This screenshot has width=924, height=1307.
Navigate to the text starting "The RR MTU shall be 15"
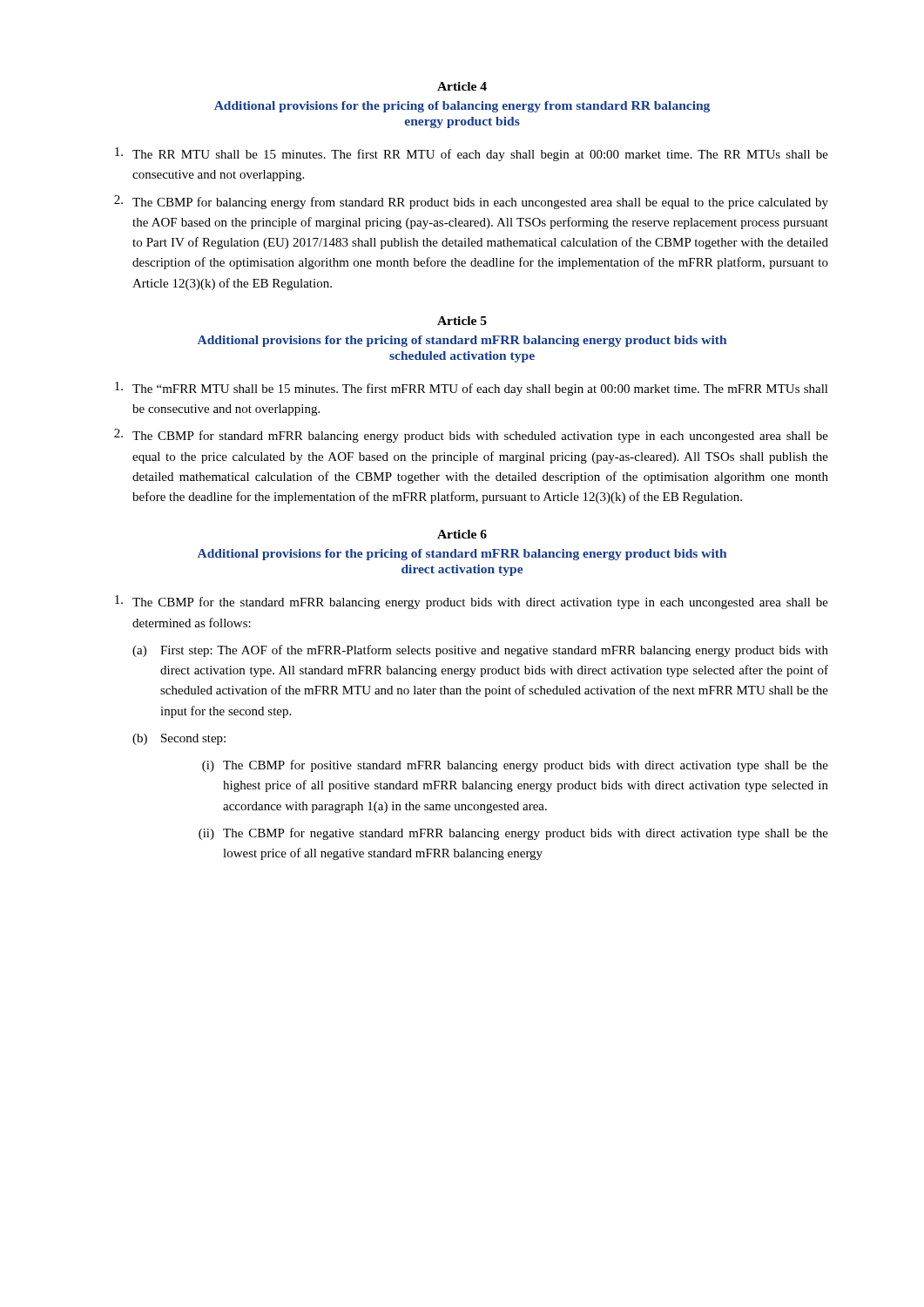pos(462,165)
